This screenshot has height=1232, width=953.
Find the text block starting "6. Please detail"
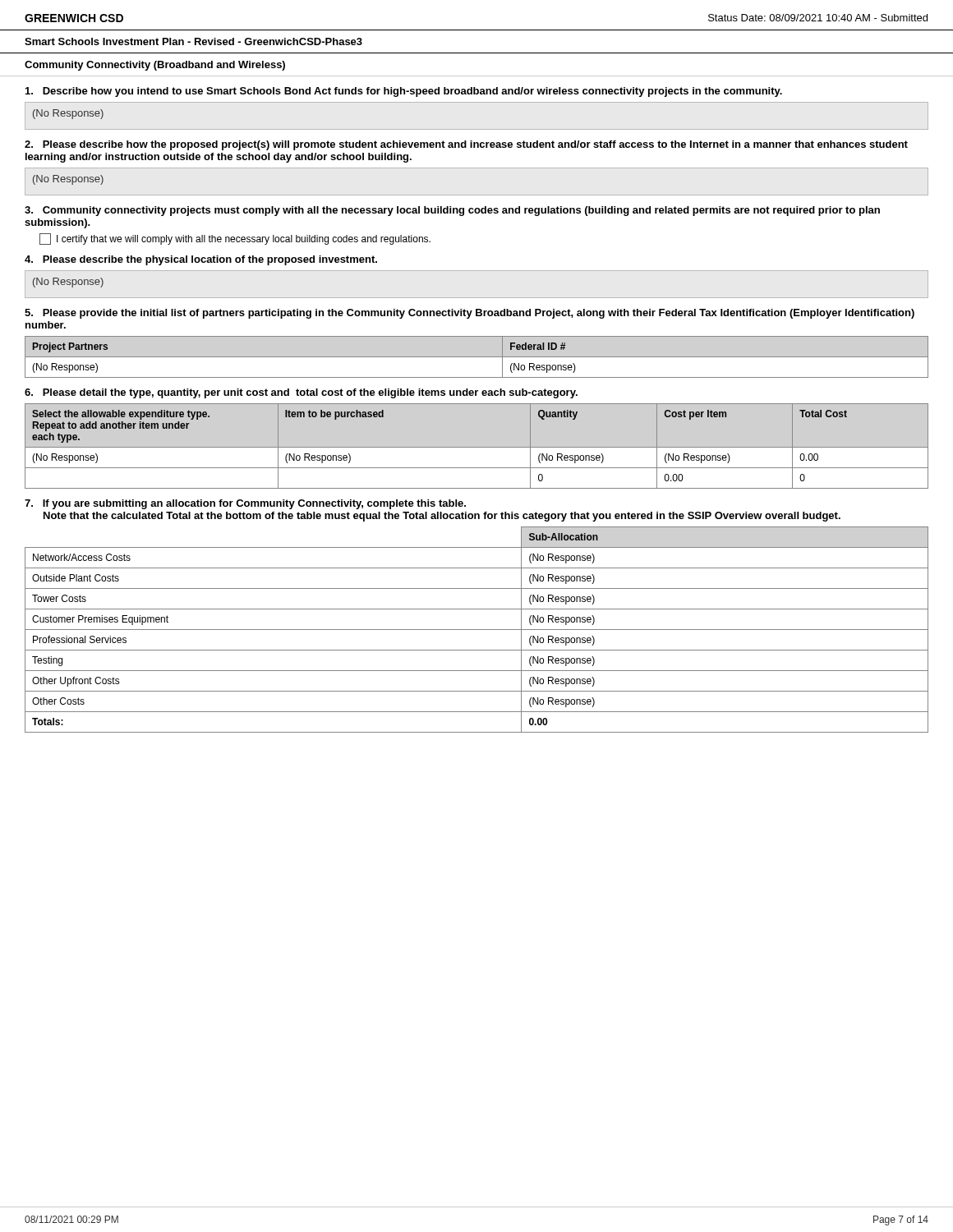301,392
